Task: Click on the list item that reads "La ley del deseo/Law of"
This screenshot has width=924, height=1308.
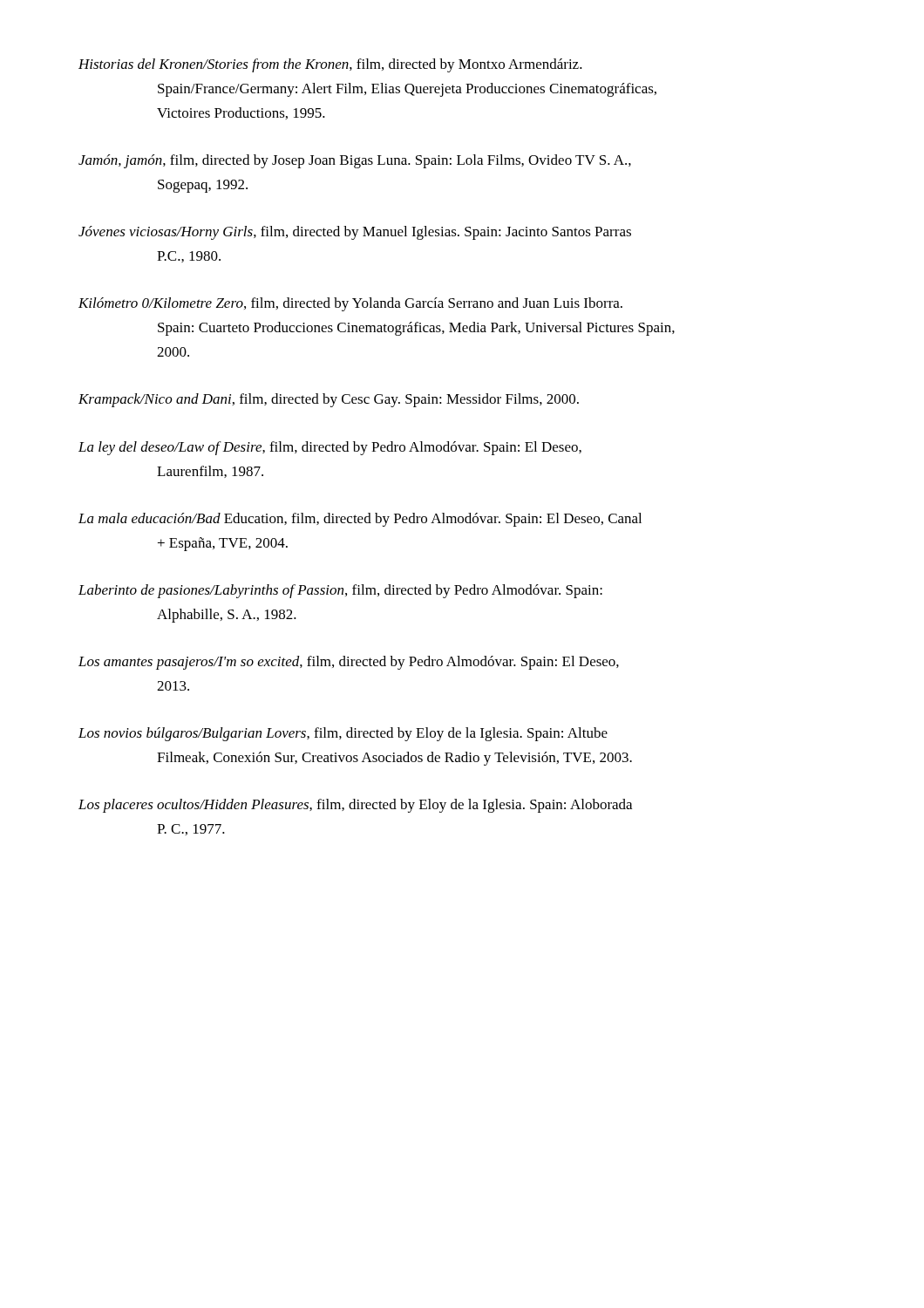Action: click(x=462, y=459)
